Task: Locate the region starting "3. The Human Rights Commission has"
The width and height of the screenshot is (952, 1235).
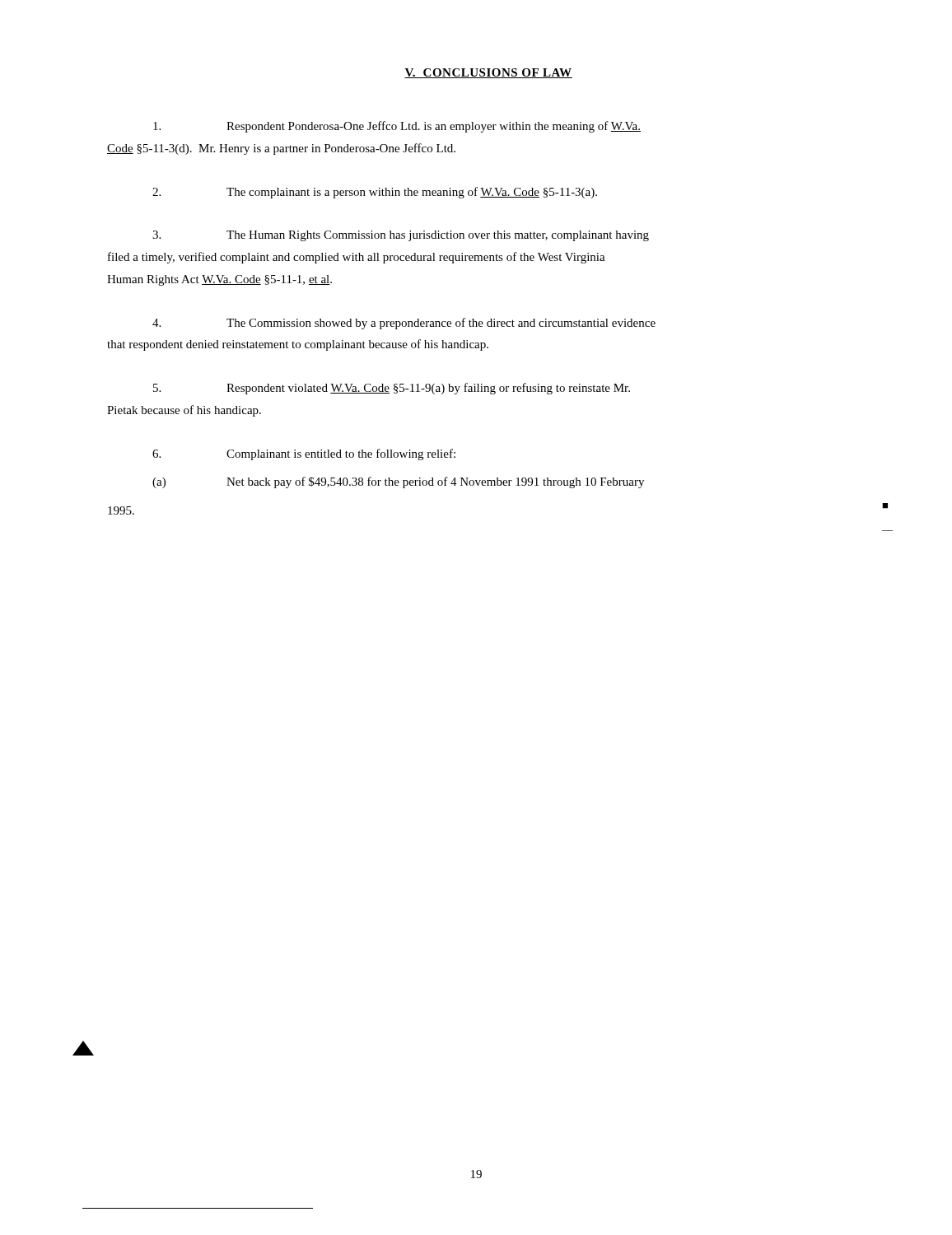Action: coord(488,257)
